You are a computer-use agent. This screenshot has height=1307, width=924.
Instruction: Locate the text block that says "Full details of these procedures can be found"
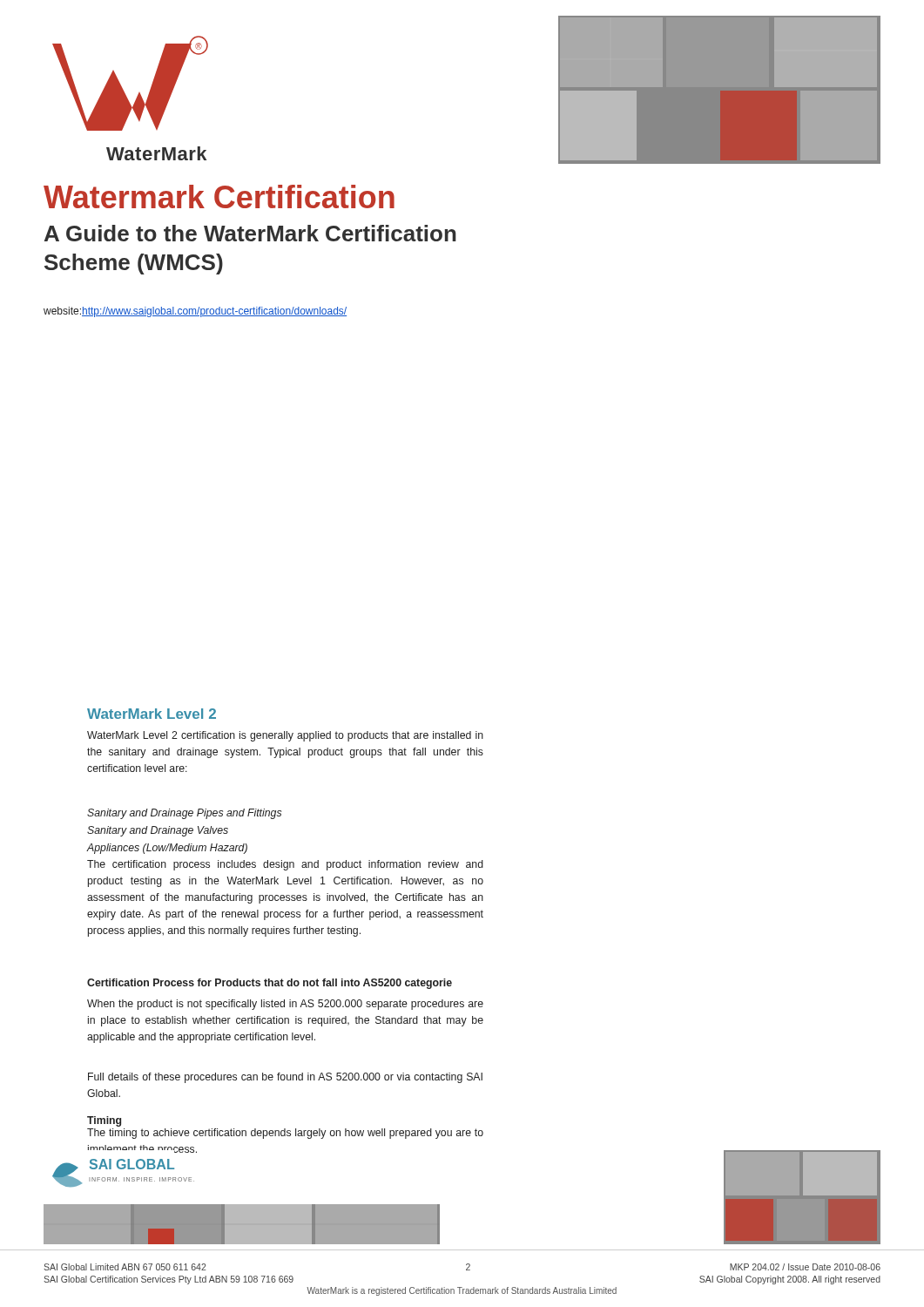click(285, 1086)
